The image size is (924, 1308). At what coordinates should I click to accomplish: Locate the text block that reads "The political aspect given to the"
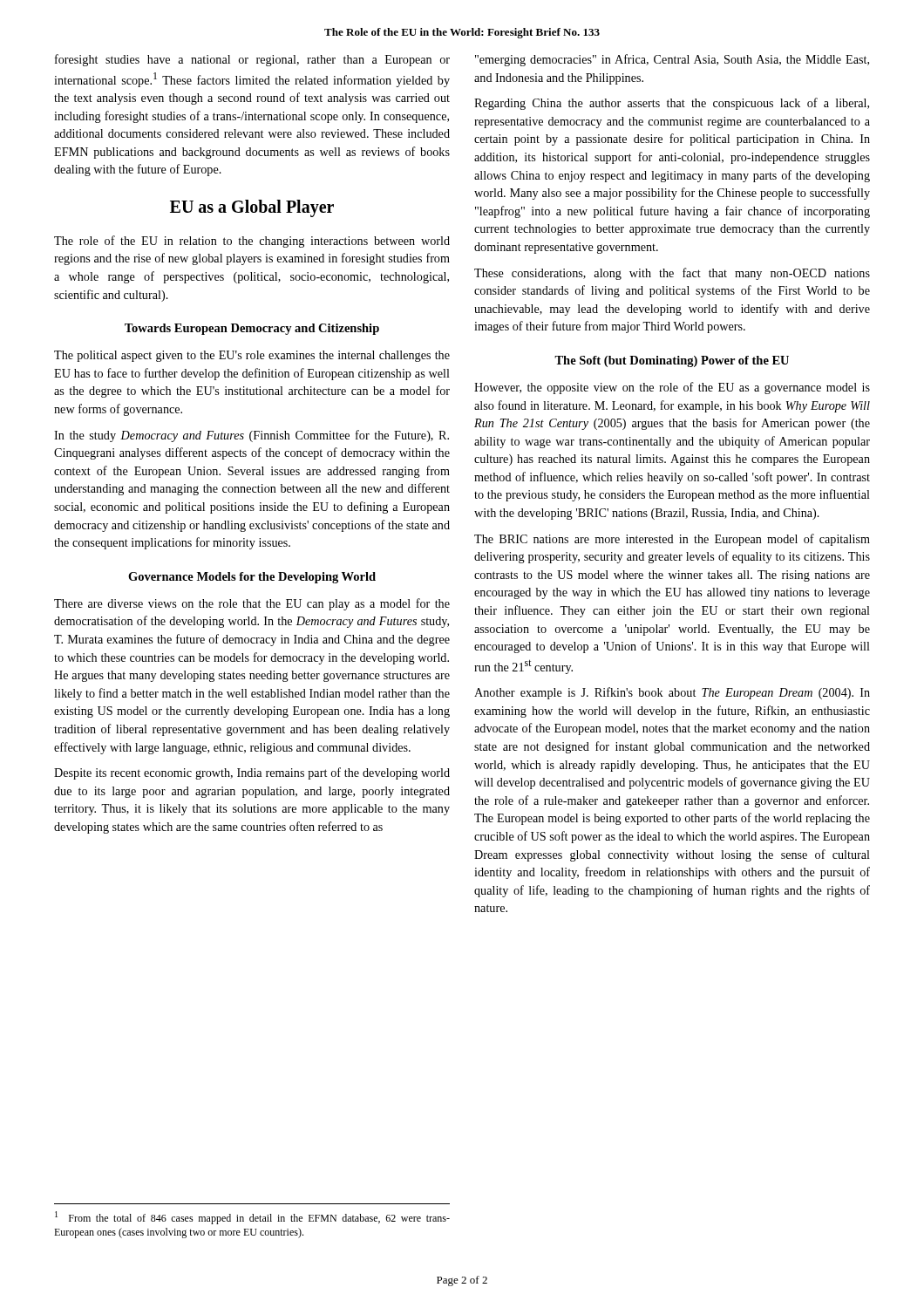252,382
